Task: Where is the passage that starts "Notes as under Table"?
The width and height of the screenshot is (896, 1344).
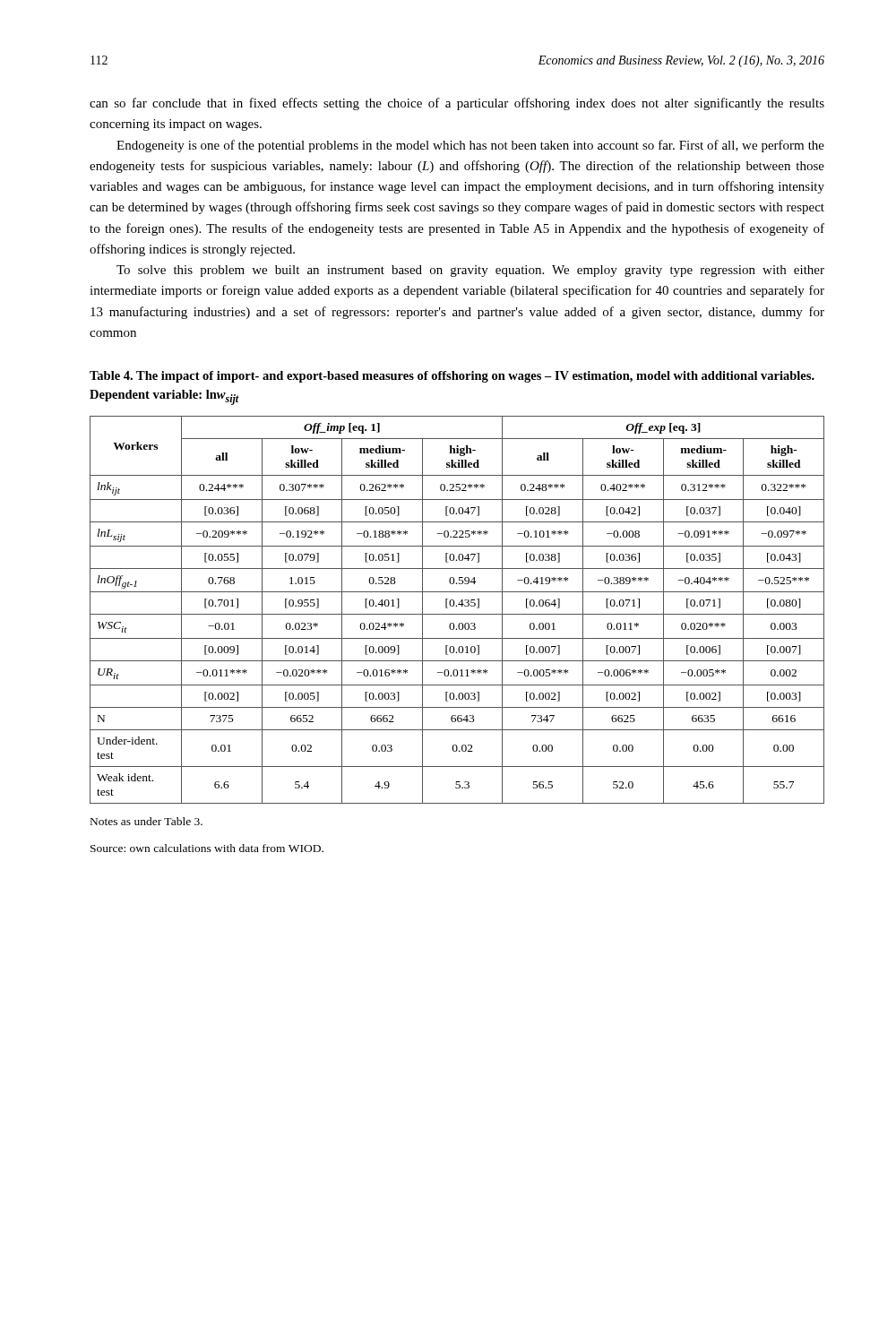Action: coord(146,821)
